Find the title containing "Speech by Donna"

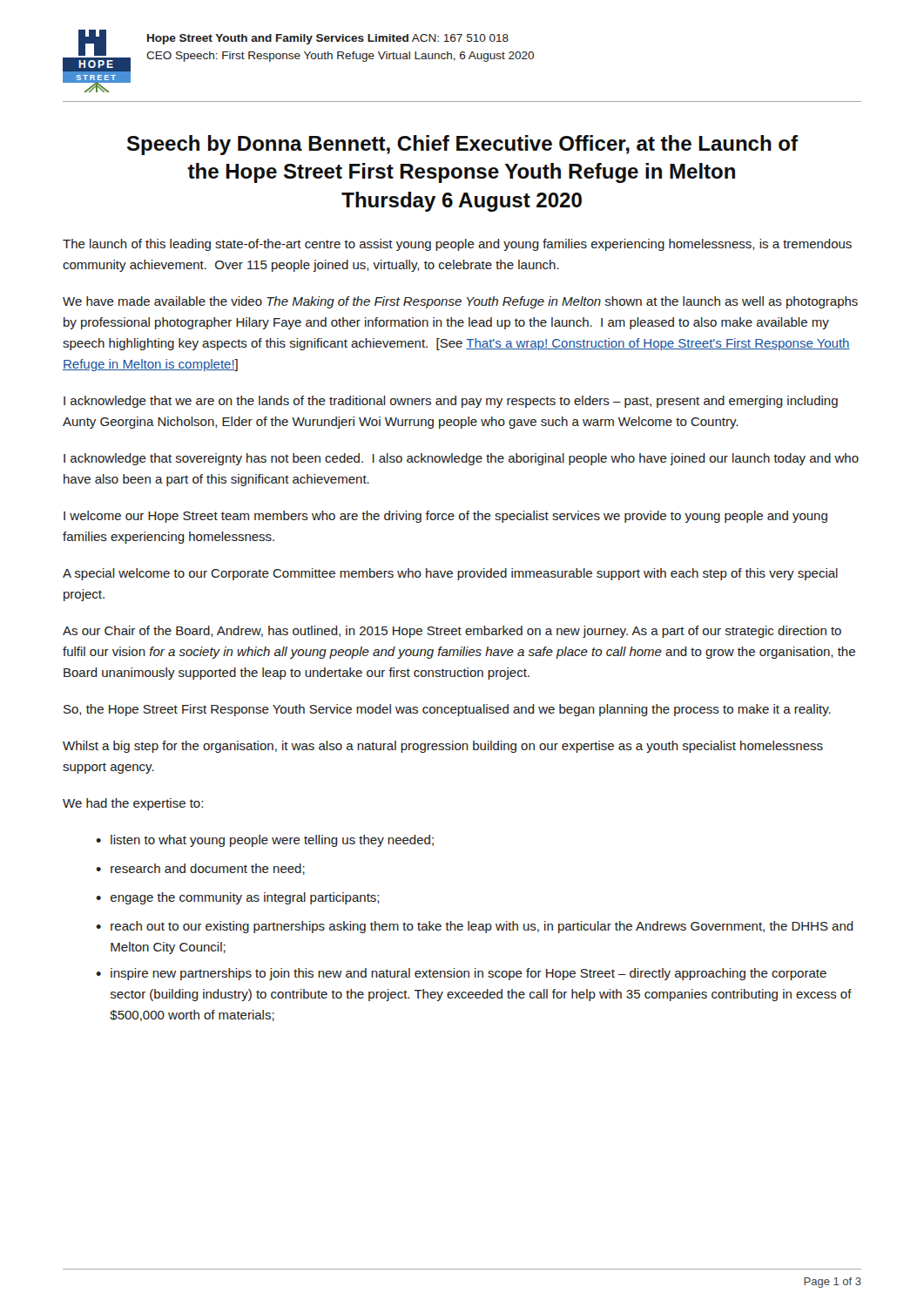pos(462,172)
